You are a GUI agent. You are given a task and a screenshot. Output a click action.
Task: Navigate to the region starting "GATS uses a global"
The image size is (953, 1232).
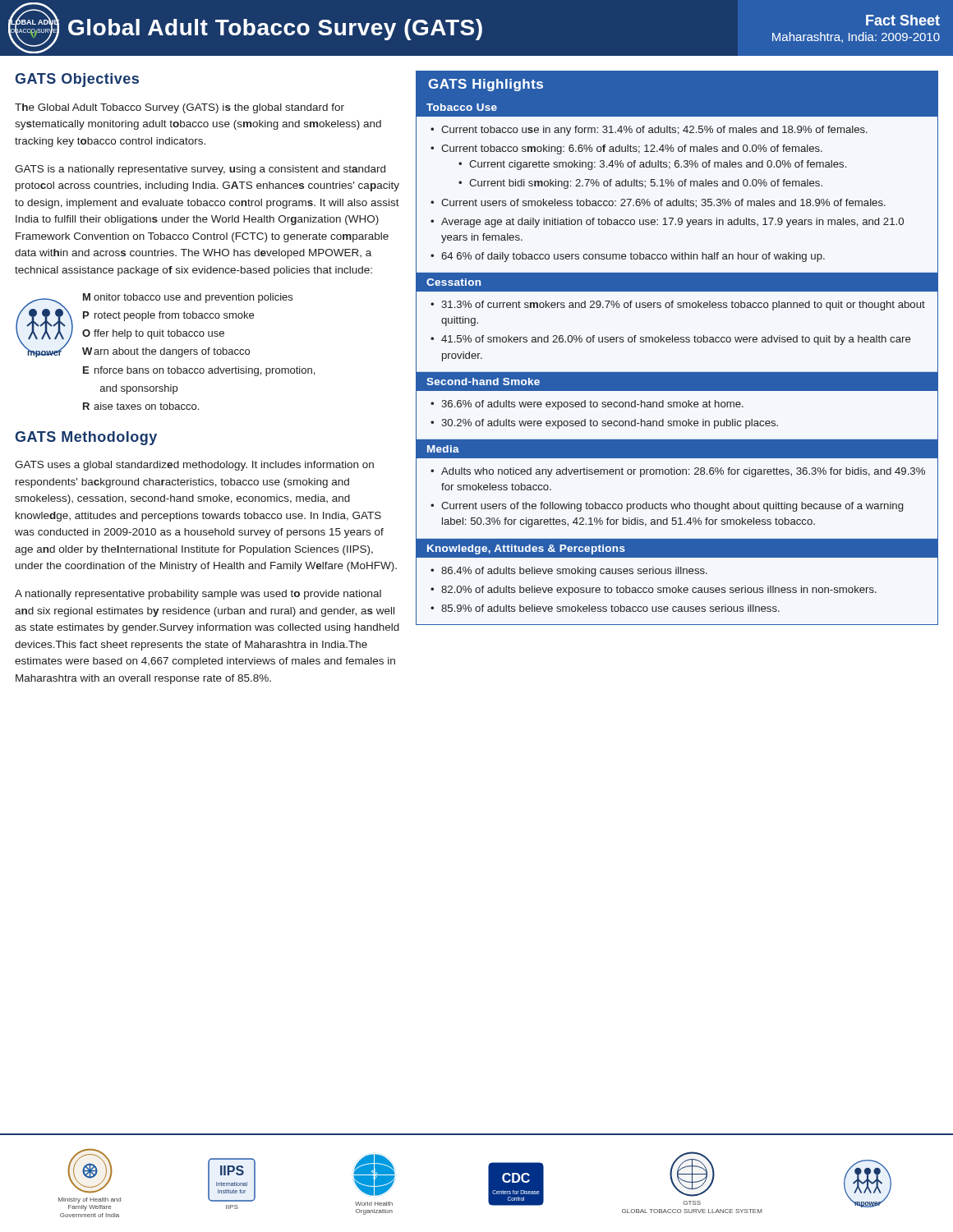(x=208, y=516)
